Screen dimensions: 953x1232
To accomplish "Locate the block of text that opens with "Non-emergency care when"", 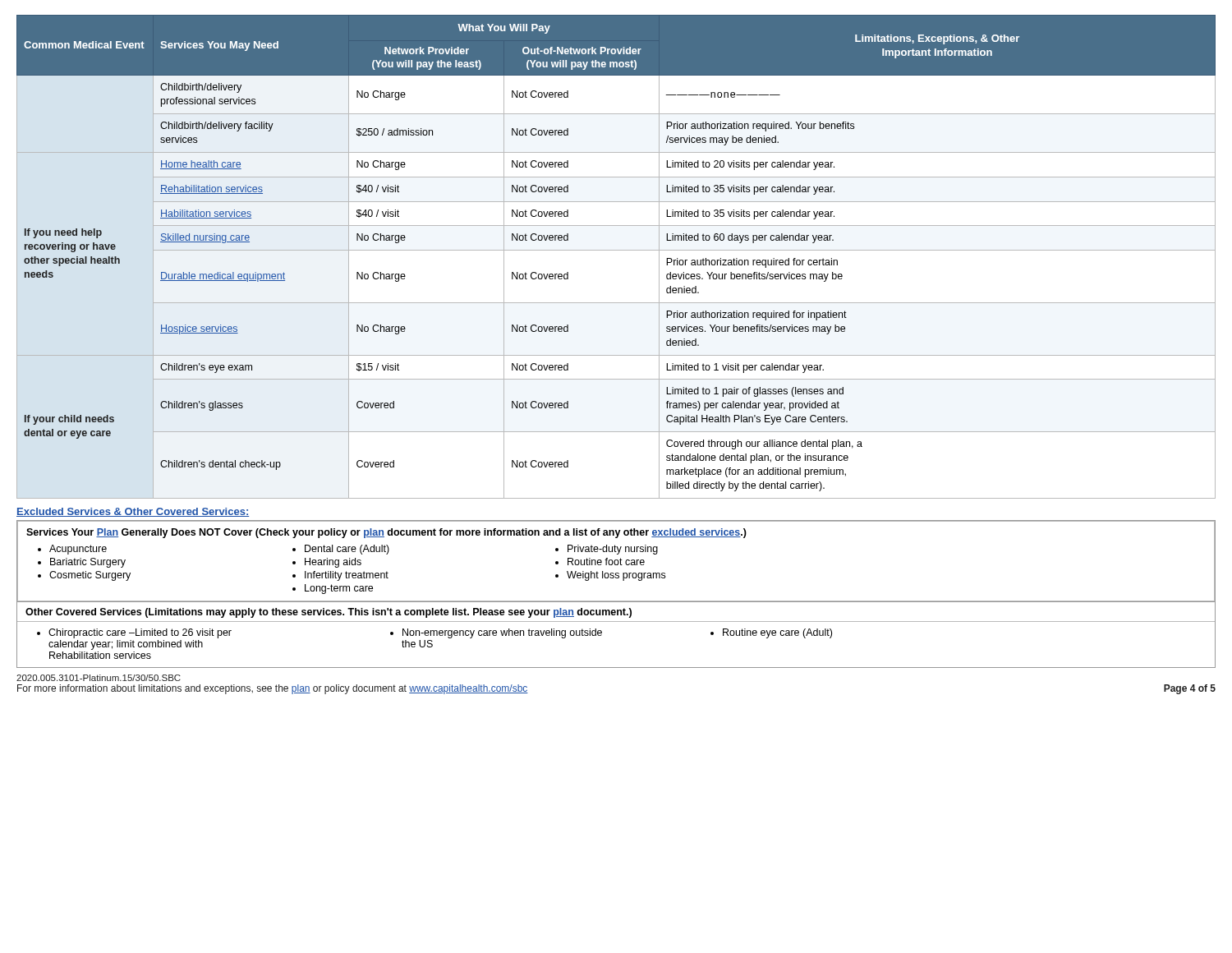I will point(502,638).
